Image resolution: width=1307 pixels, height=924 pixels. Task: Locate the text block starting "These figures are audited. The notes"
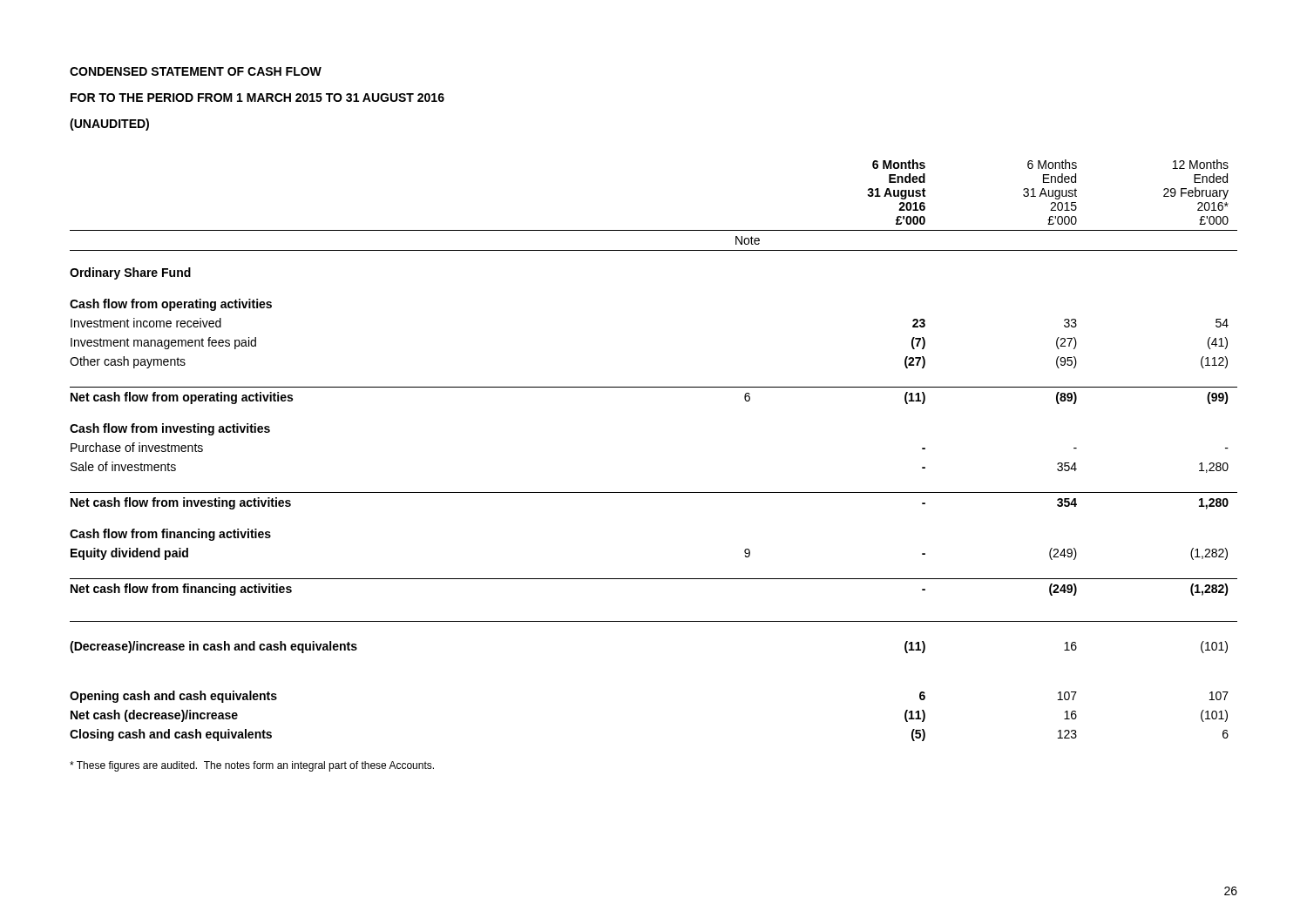tap(252, 766)
